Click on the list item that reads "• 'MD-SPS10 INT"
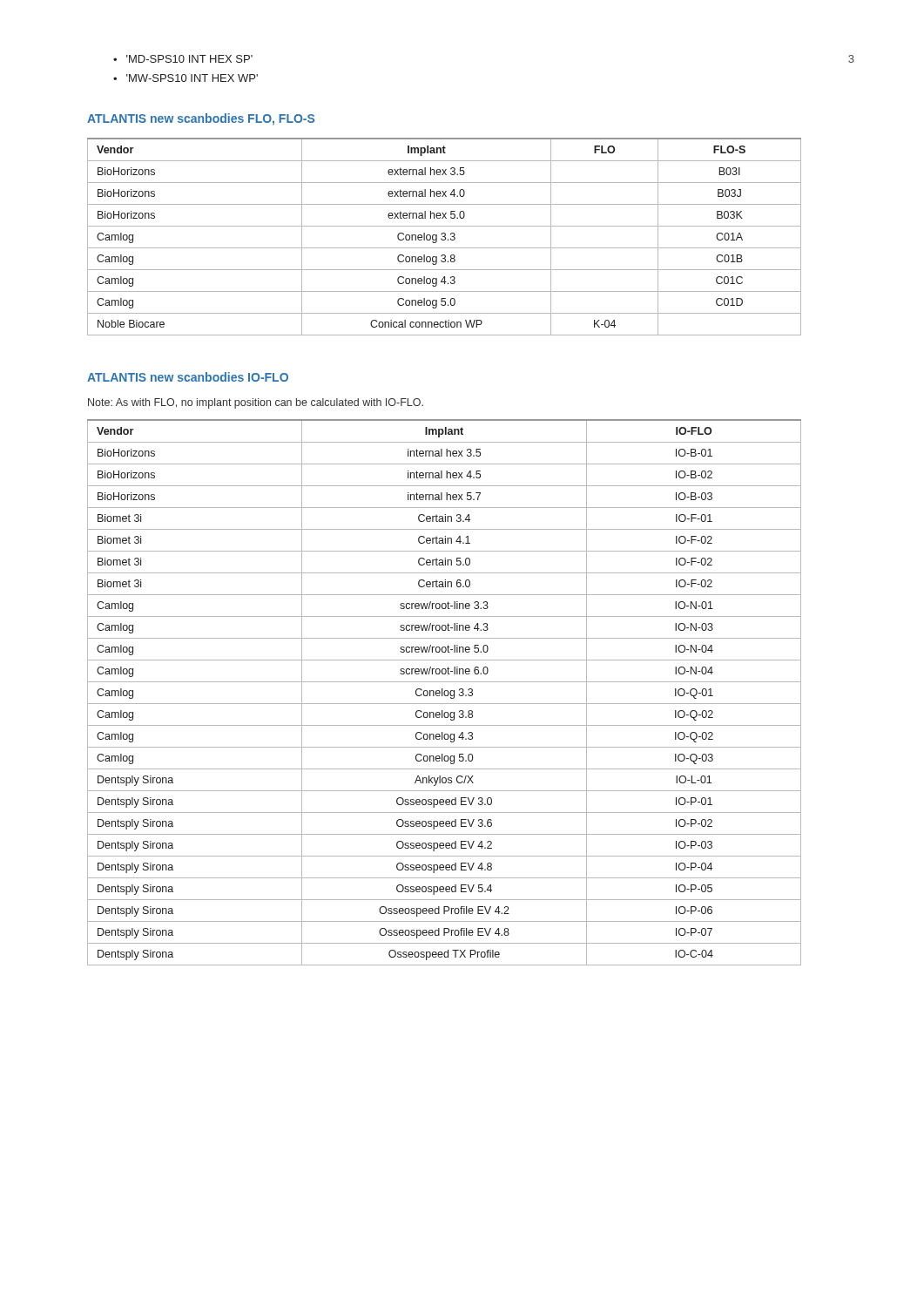The width and height of the screenshot is (924, 1307). [183, 60]
